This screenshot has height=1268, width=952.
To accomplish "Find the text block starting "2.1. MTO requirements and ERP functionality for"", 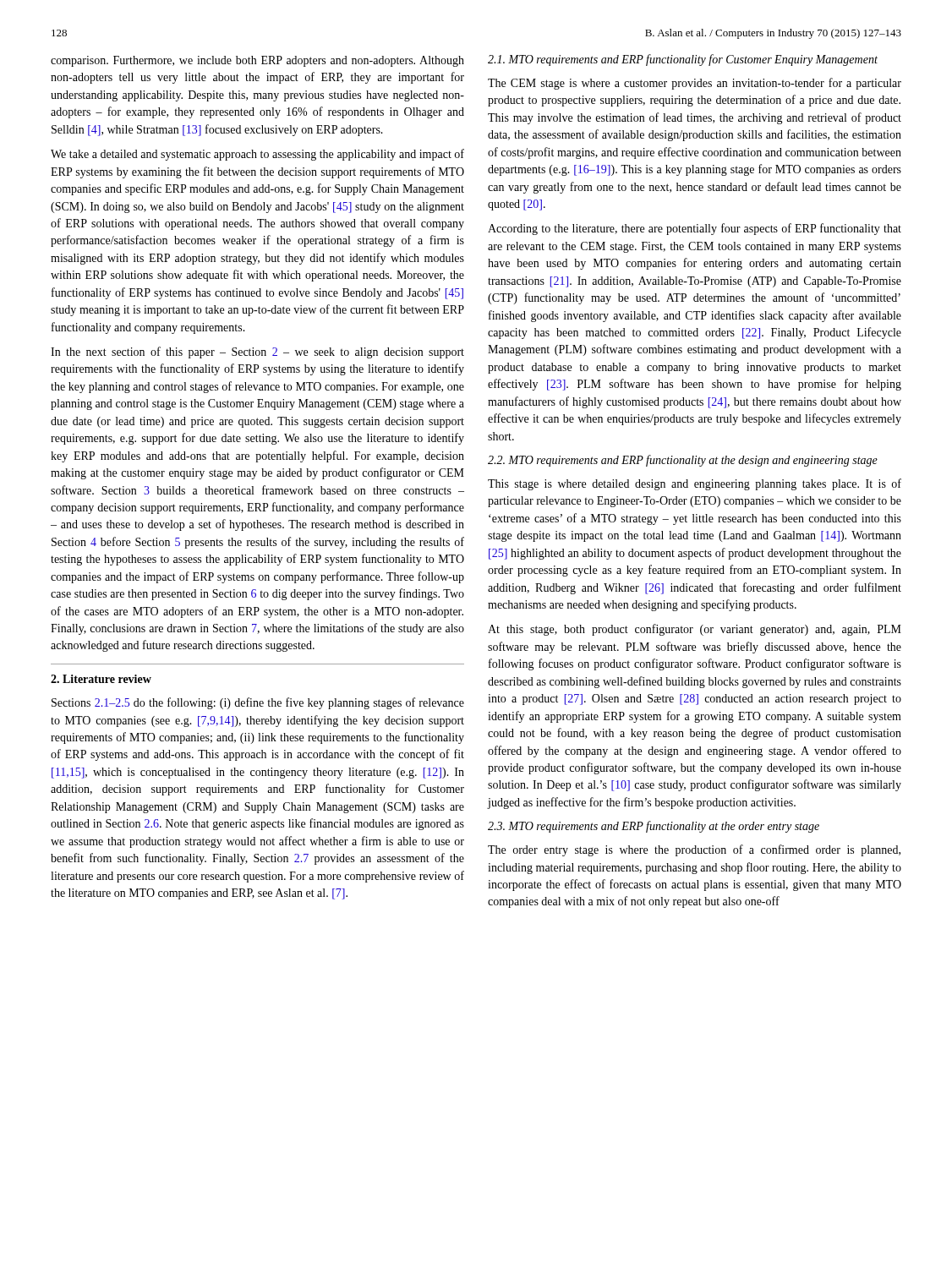I will (683, 60).
